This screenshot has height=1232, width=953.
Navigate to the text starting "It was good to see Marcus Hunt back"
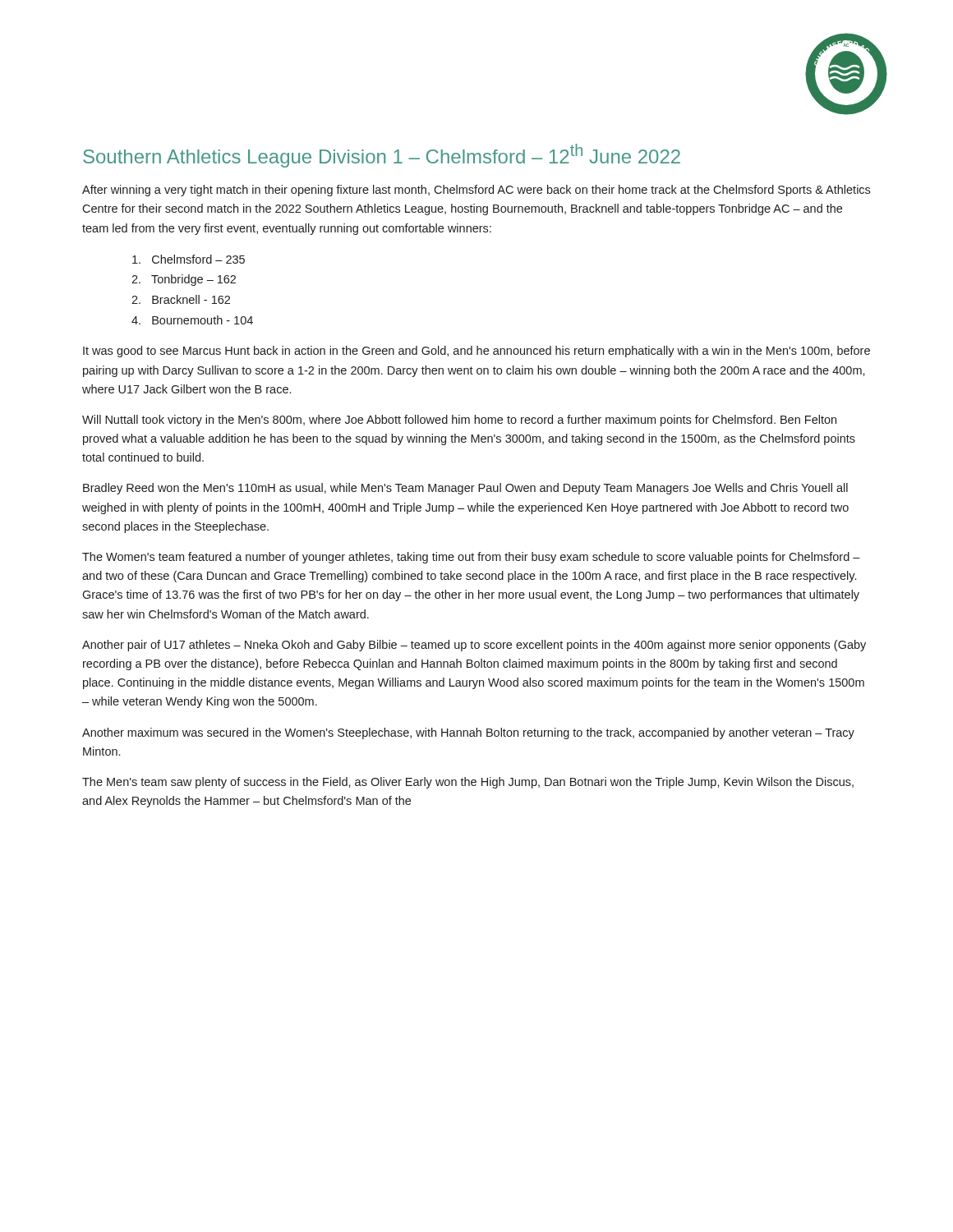pos(476,370)
